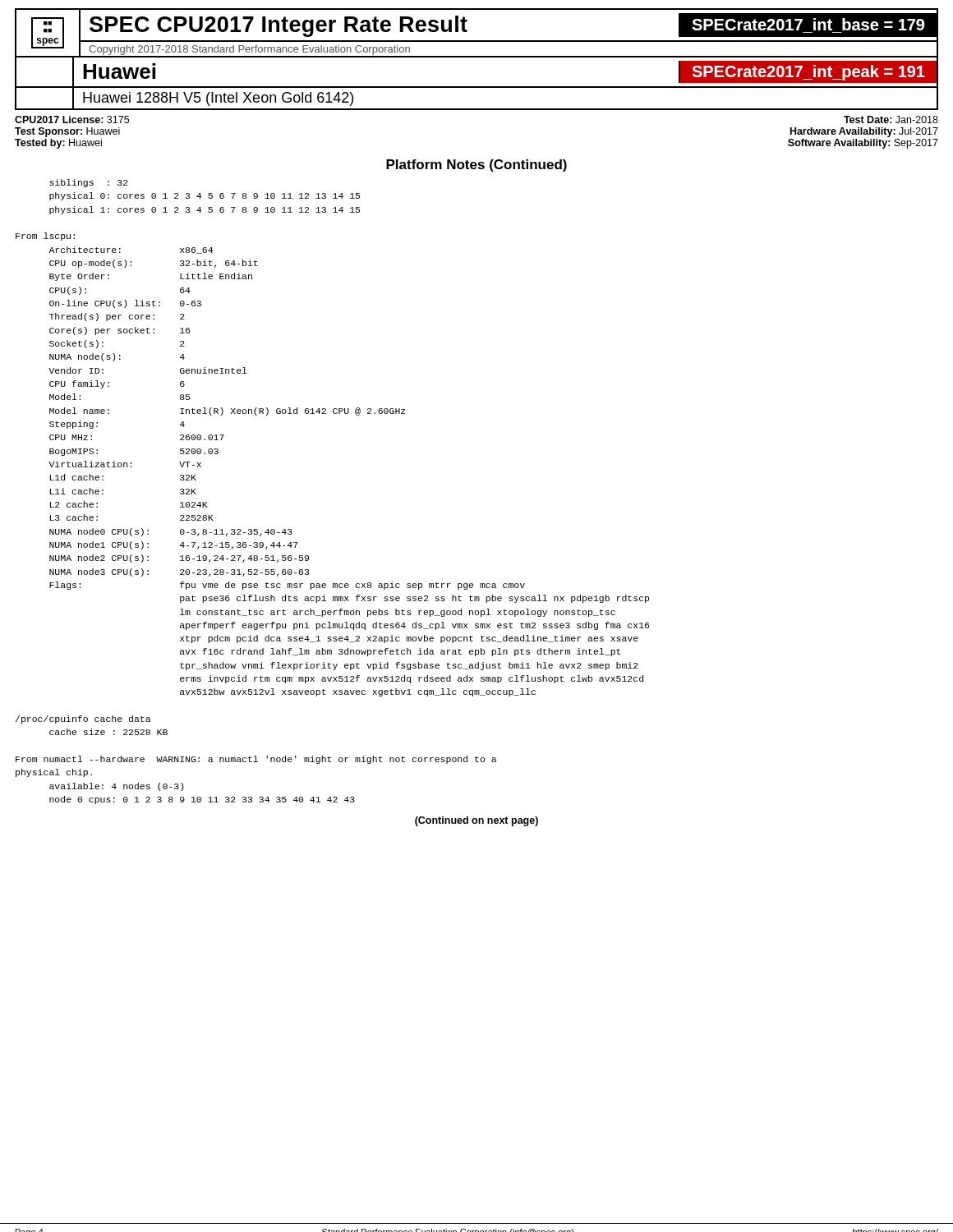Select the caption with the text "(Continued on next"
953x1232 pixels.
click(476, 821)
